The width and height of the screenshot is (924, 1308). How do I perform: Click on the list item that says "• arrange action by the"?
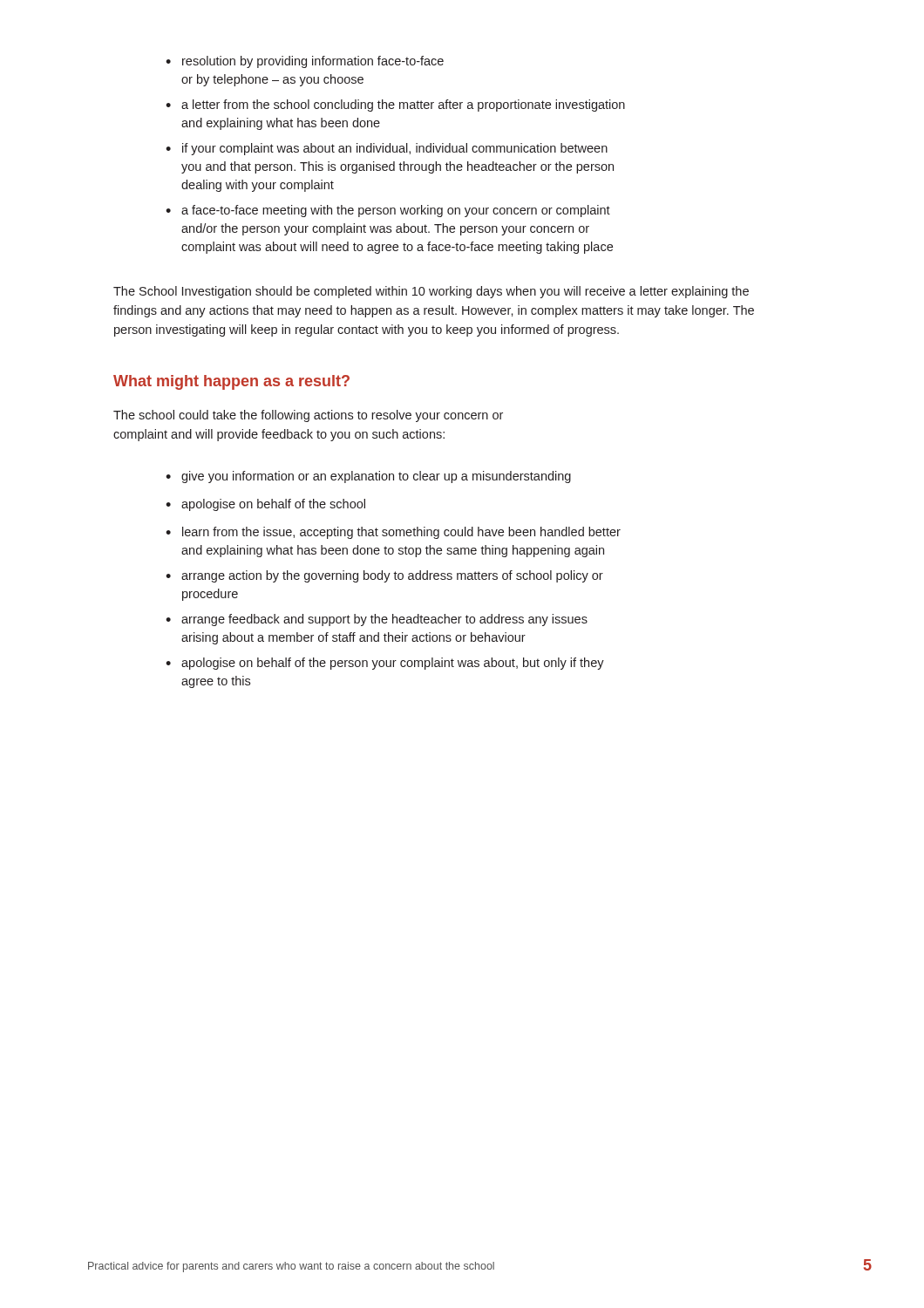coord(384,585)
